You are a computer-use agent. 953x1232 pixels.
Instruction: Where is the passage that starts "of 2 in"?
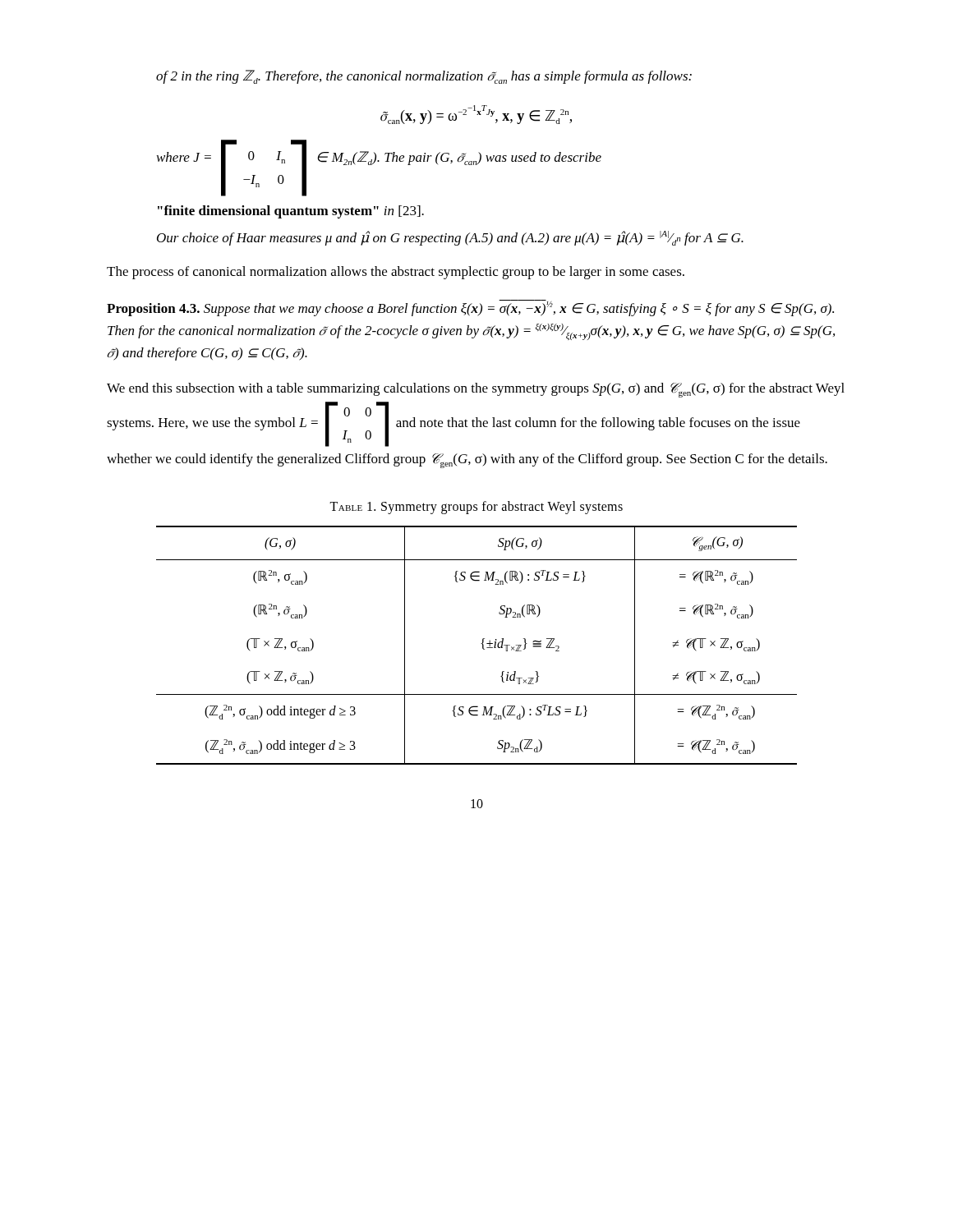click(x=424, y=77)
